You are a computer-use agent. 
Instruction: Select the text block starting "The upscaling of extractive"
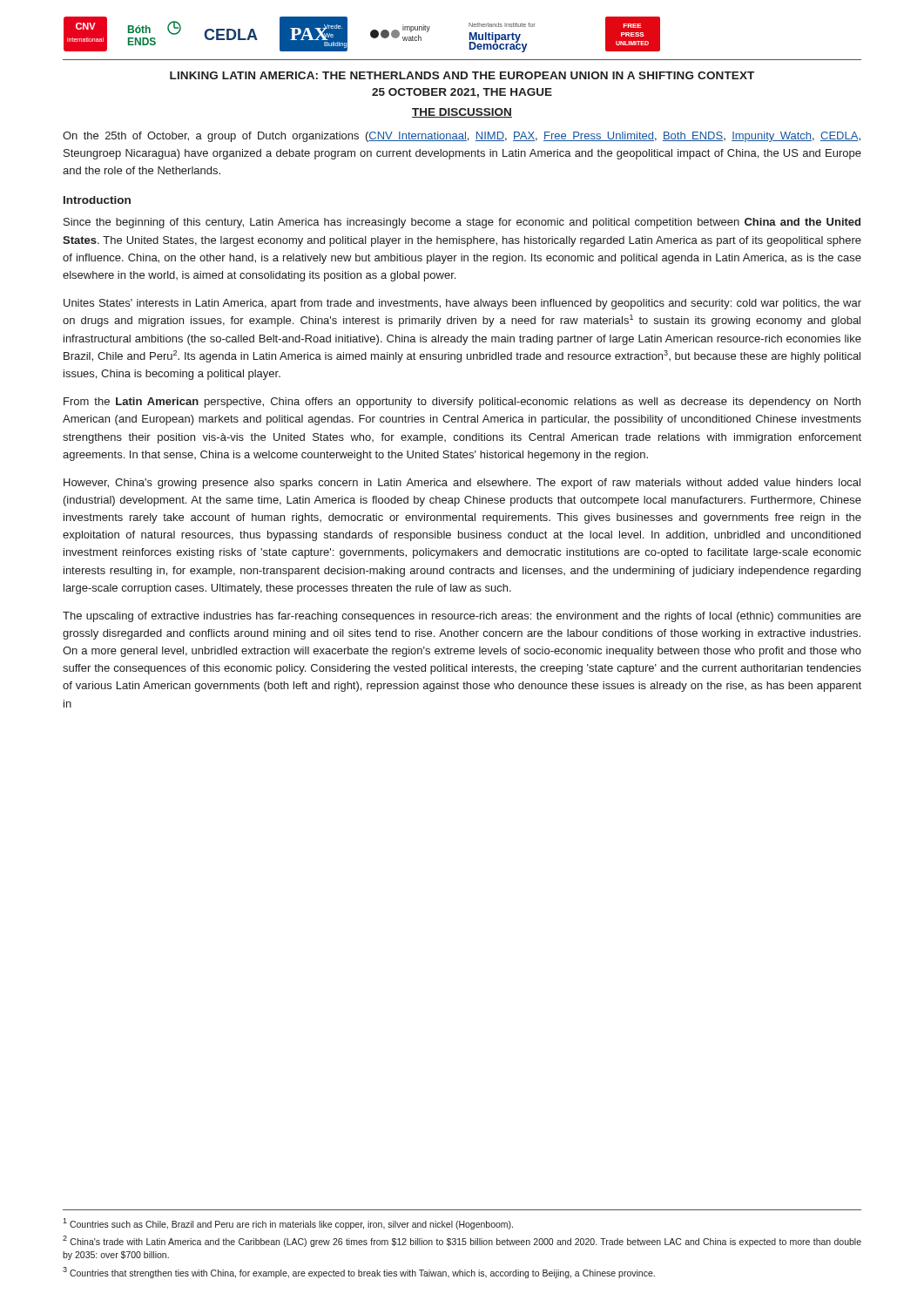(x=462, y=659)
